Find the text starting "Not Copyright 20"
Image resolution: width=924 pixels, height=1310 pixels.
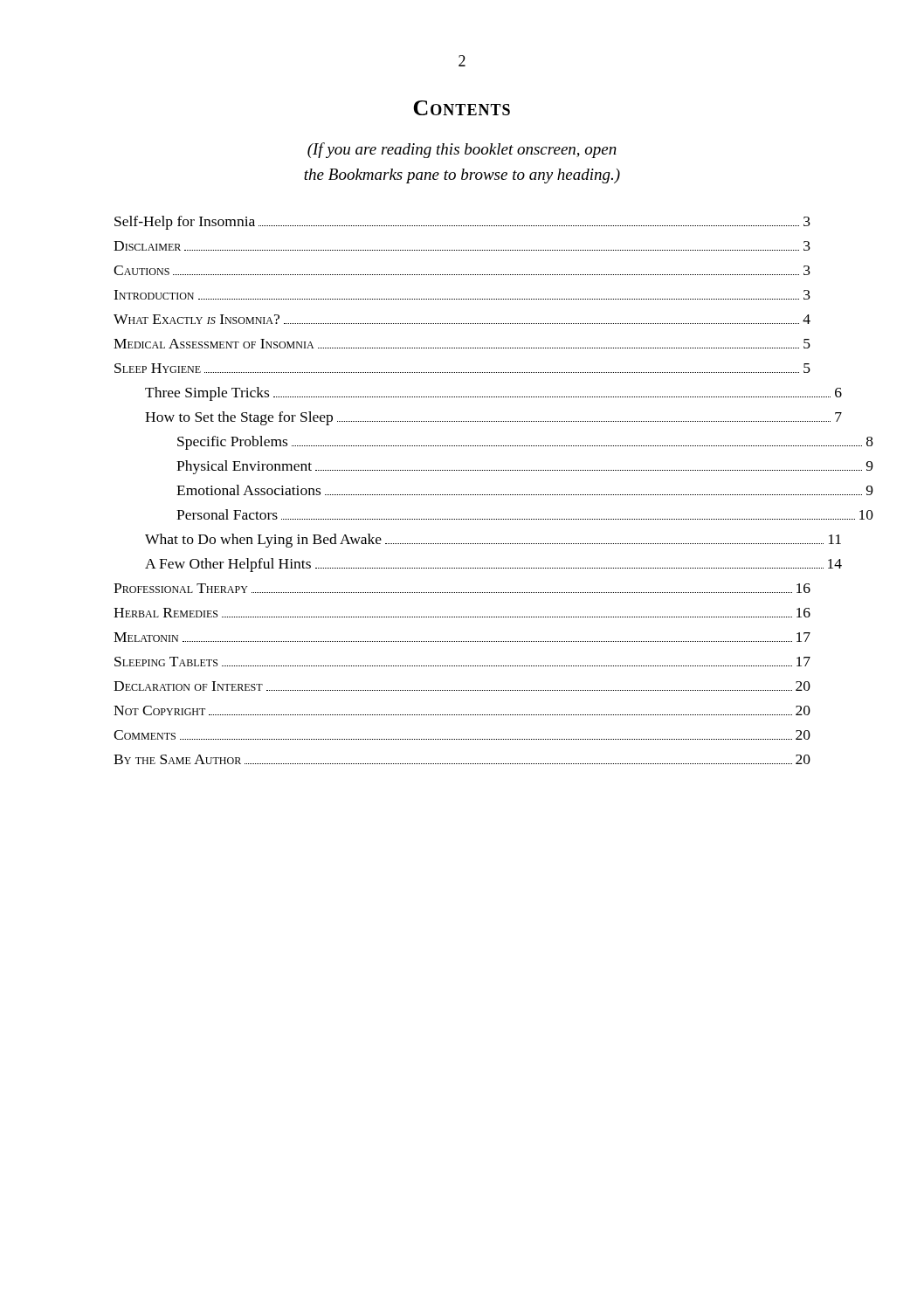[x=462, y=710]
